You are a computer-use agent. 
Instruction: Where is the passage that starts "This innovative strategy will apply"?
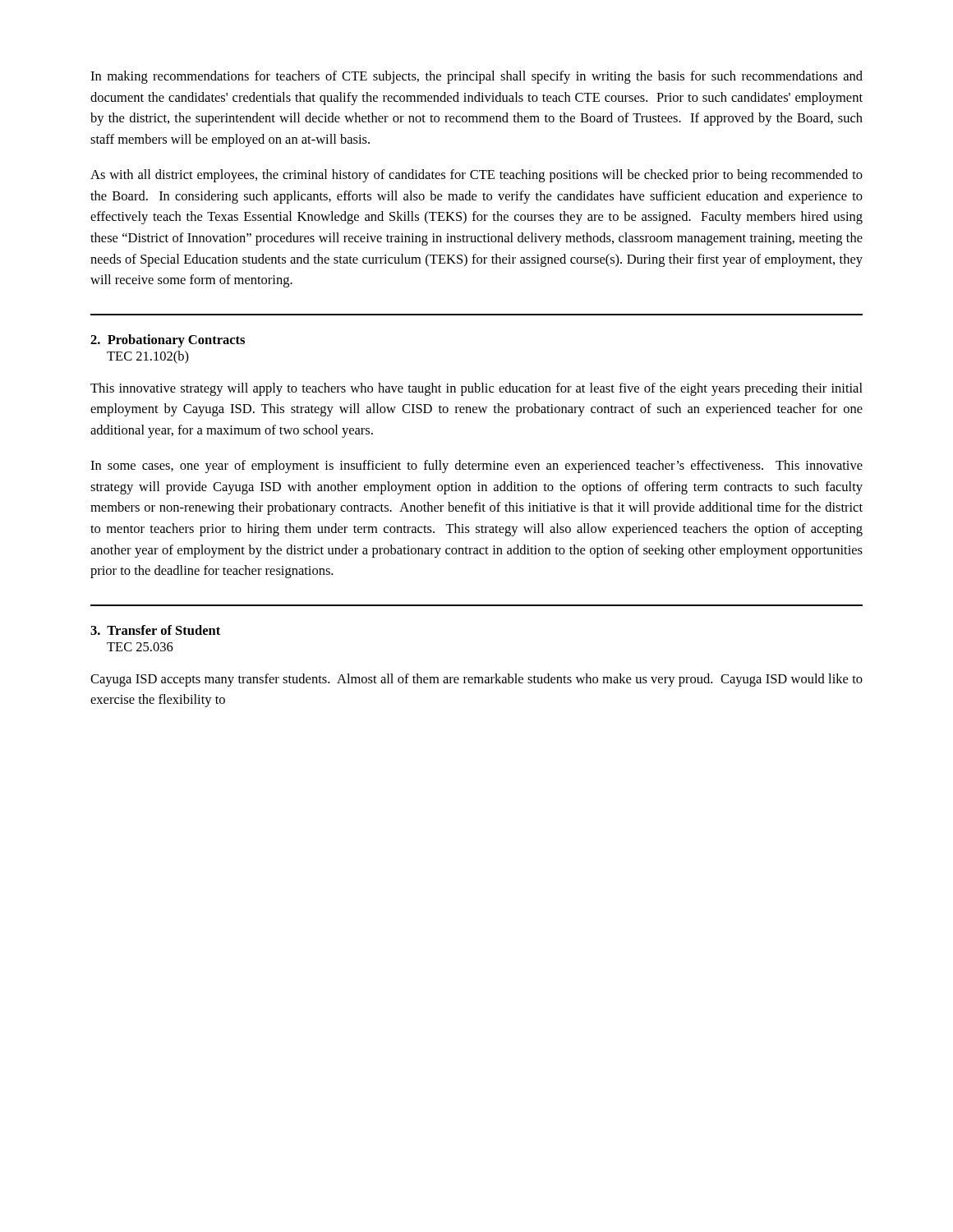(476, 409)
